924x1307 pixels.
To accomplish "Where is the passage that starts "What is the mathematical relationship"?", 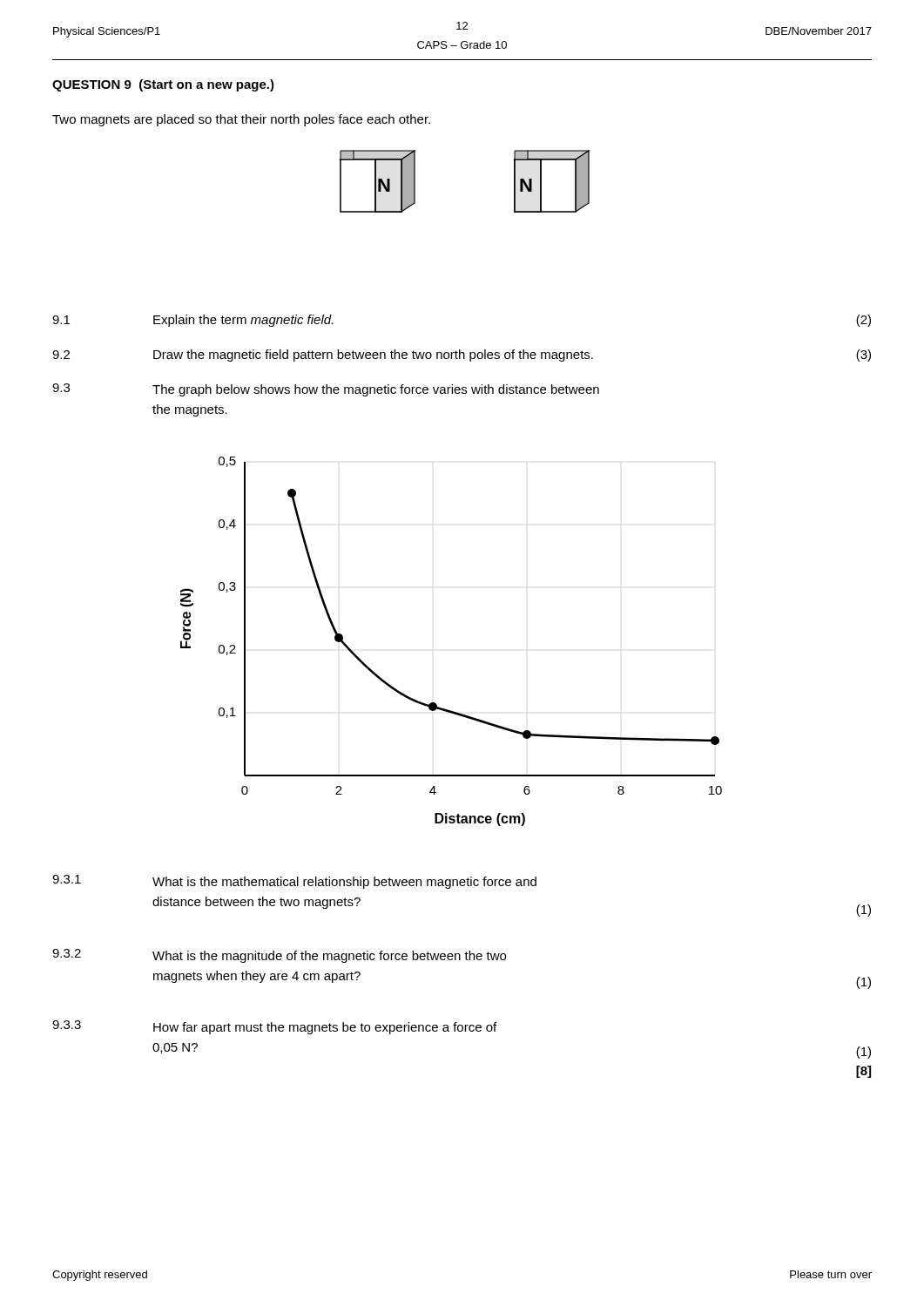I will click(345, 892).
